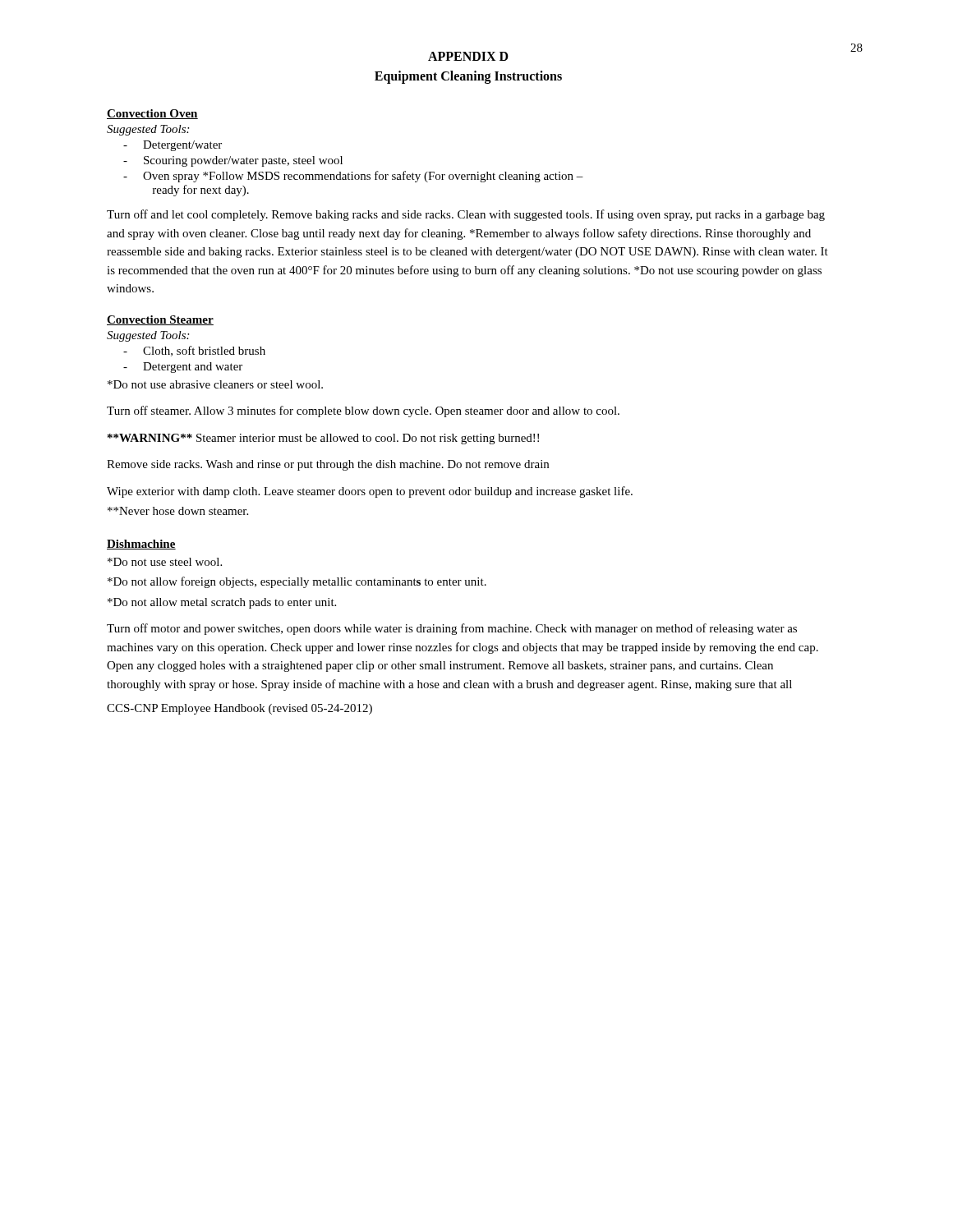This screenshot has width=953, height=1232.
Task: Where does it say "Convection Steamer"?
Action: tap(160, 319)
